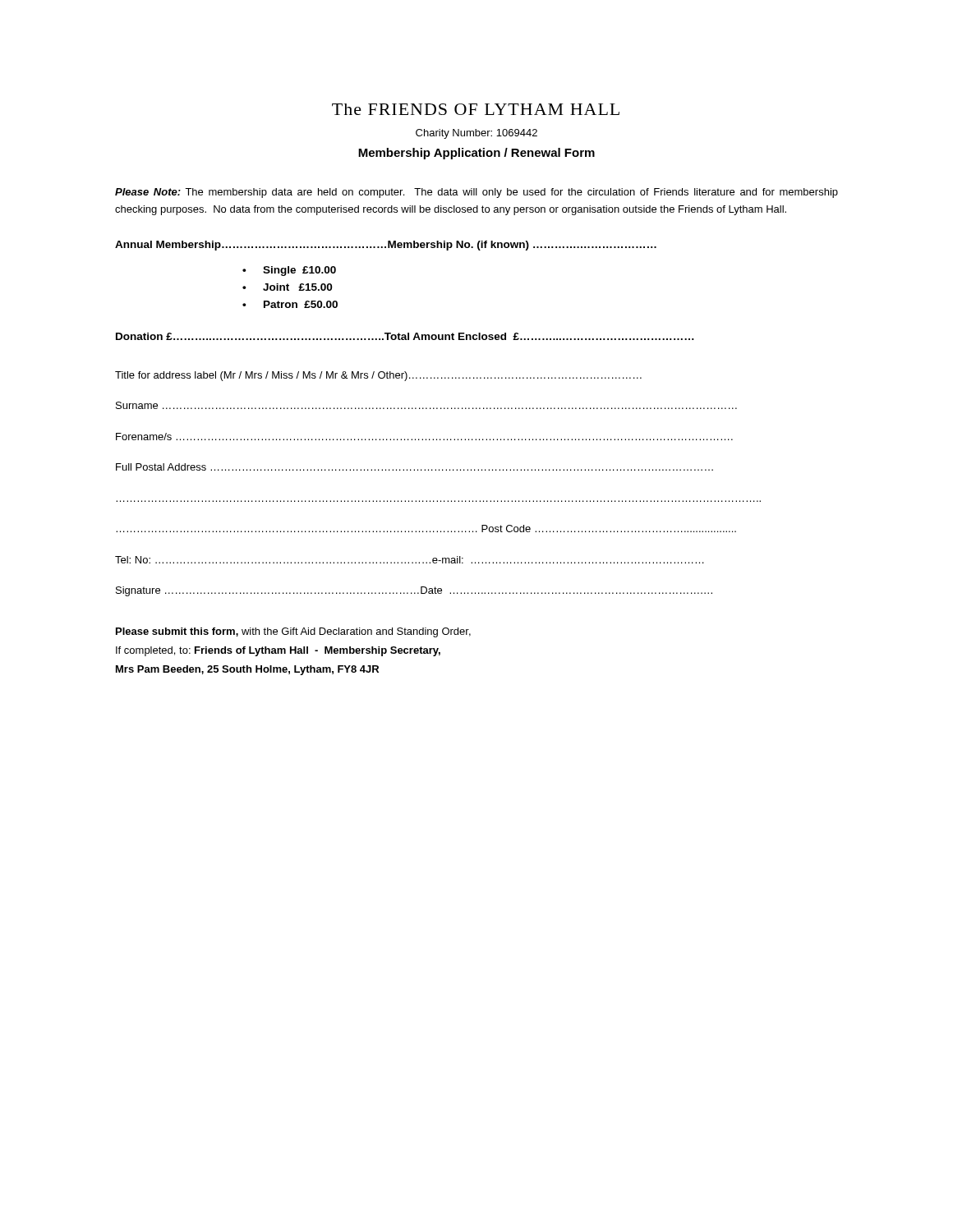Click on the text containing "Signature ………………………………………………………………Date ………..…………………………………………………….…"

pos(414,590)
